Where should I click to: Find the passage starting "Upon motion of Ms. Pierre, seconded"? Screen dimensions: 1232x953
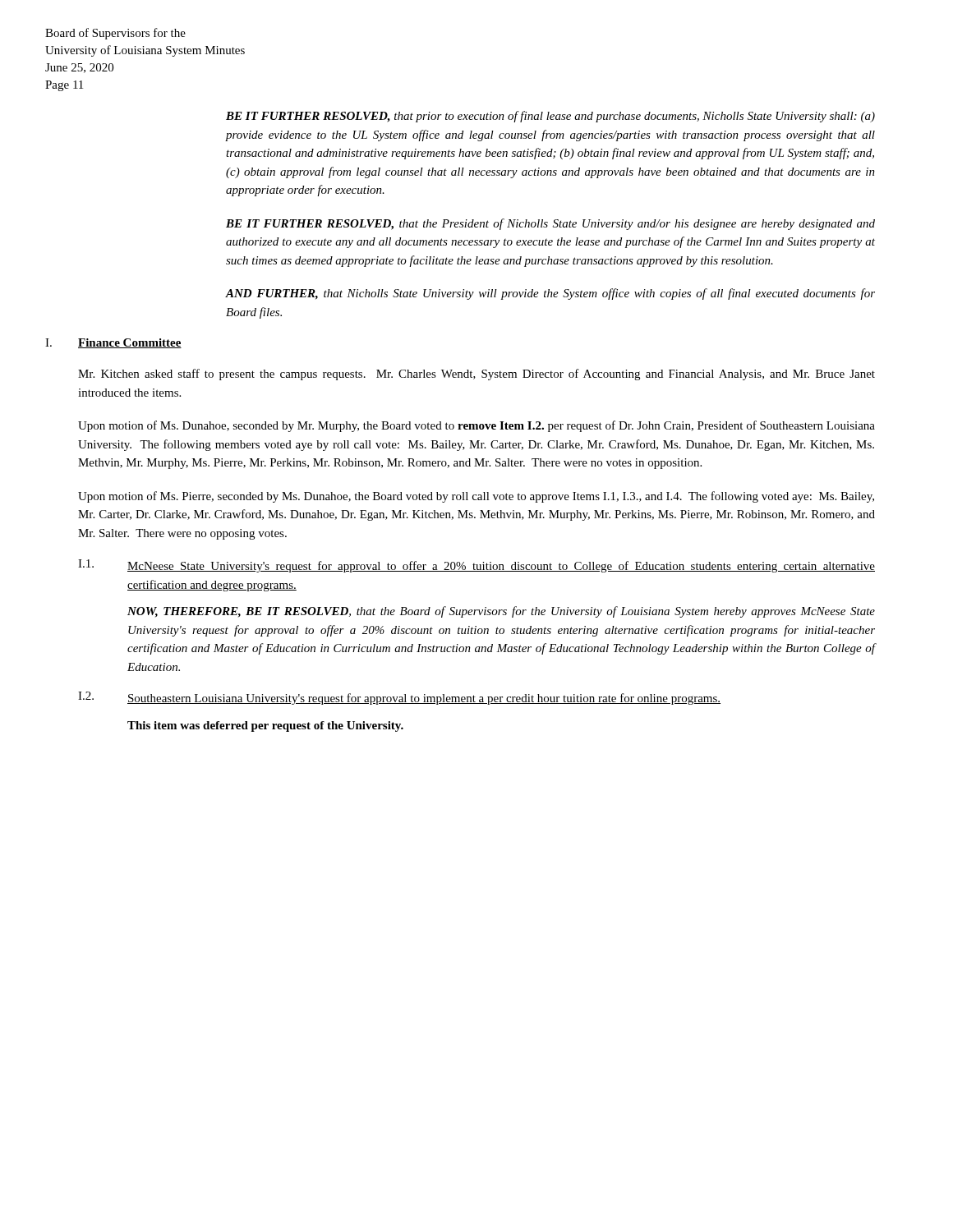[x=476, y=514]
